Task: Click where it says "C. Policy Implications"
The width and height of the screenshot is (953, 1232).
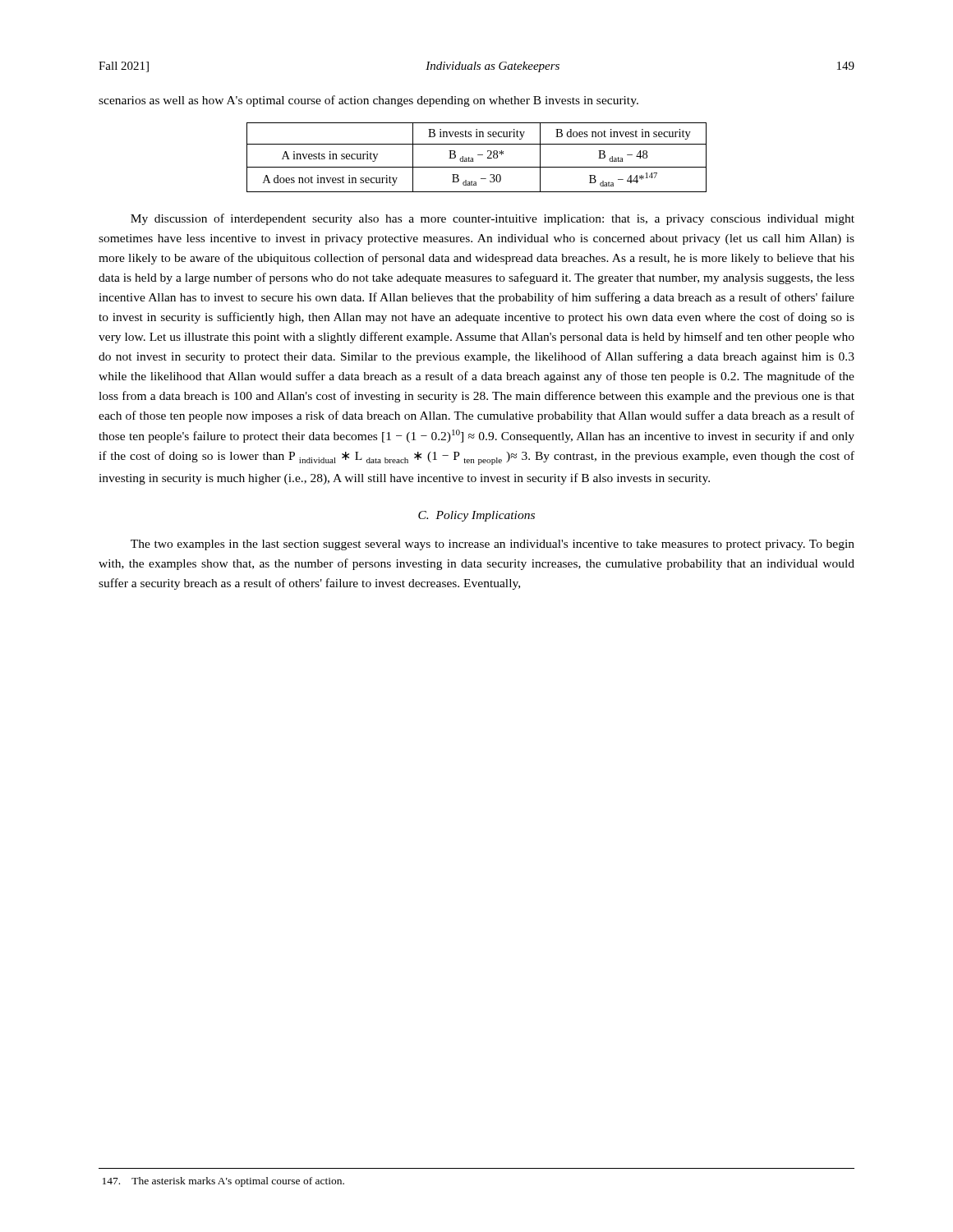Action: [x=476, y=514]
